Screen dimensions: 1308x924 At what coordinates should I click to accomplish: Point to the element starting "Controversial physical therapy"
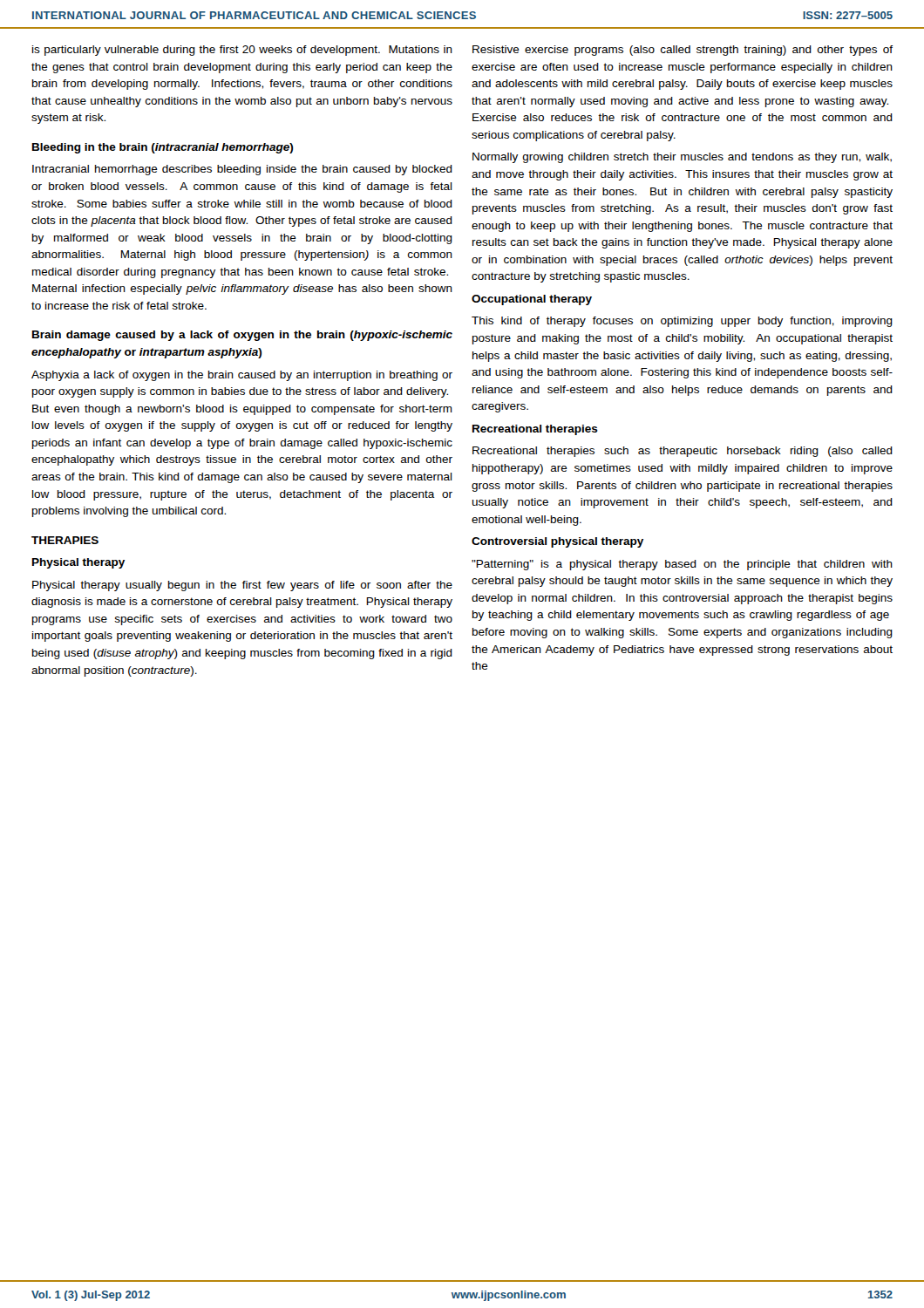(557, 542)
